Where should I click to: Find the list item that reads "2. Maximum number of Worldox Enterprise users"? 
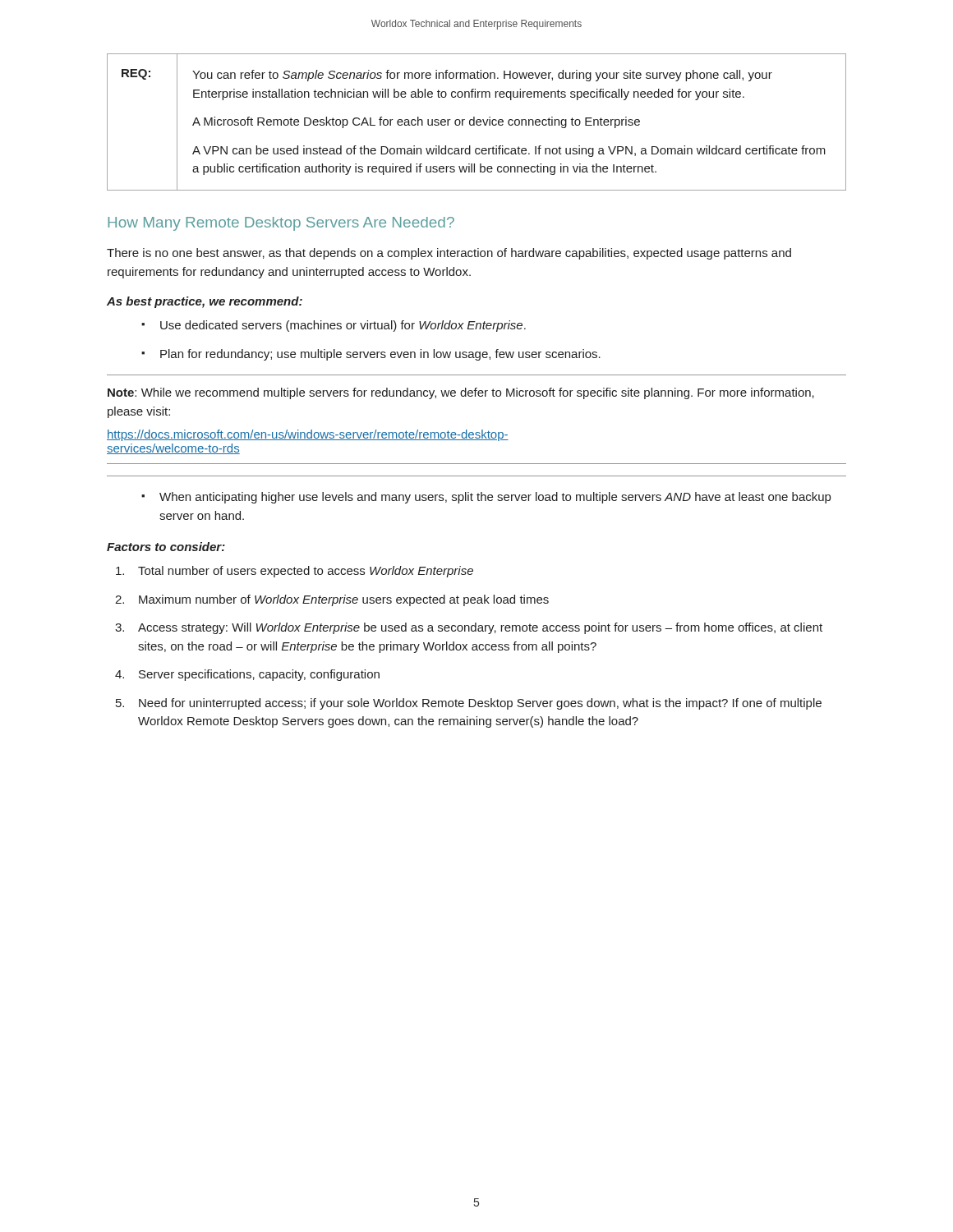(332, 599)
